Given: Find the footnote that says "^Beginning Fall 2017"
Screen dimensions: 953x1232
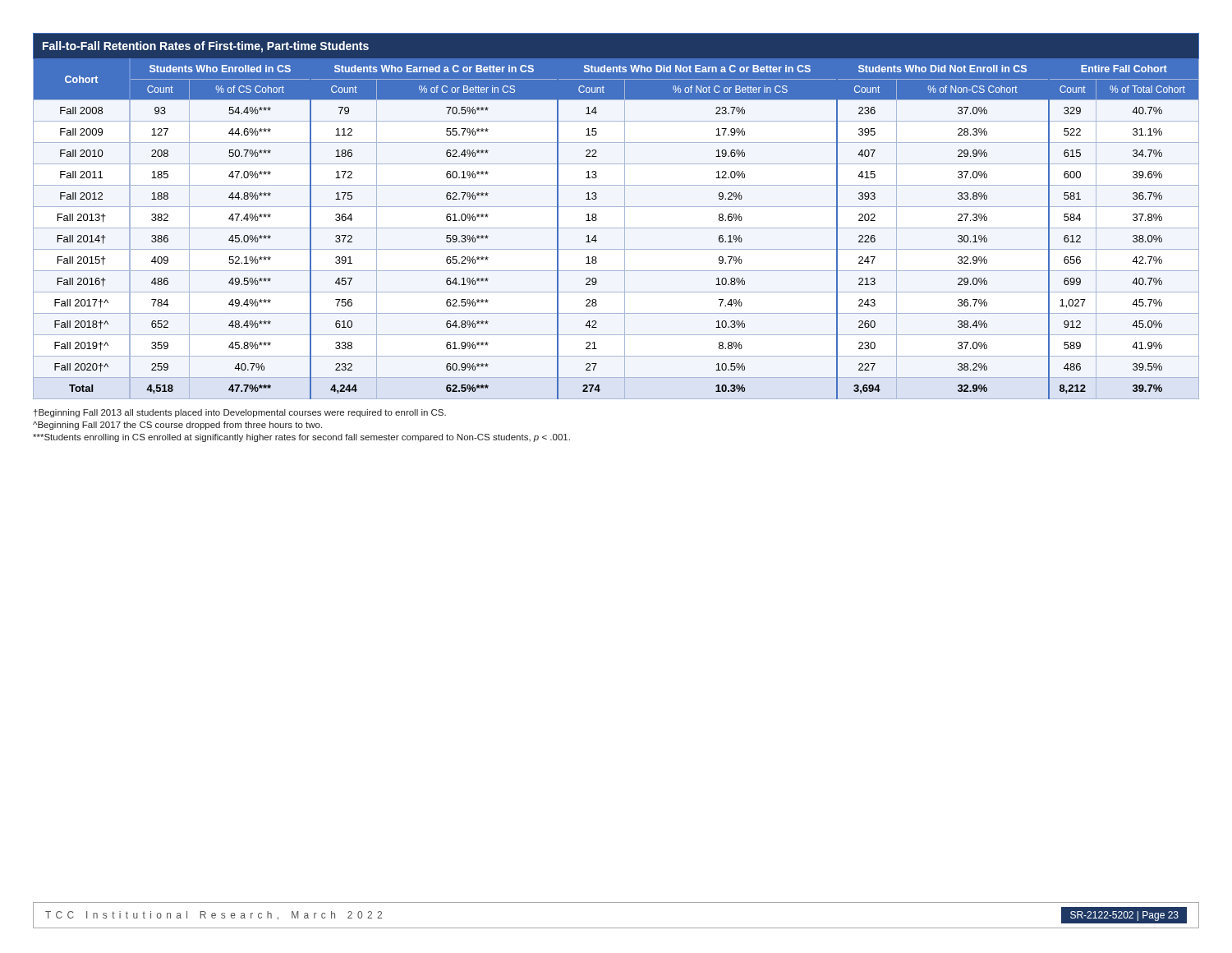Looking at the screenshot, I should click(178, 425).
